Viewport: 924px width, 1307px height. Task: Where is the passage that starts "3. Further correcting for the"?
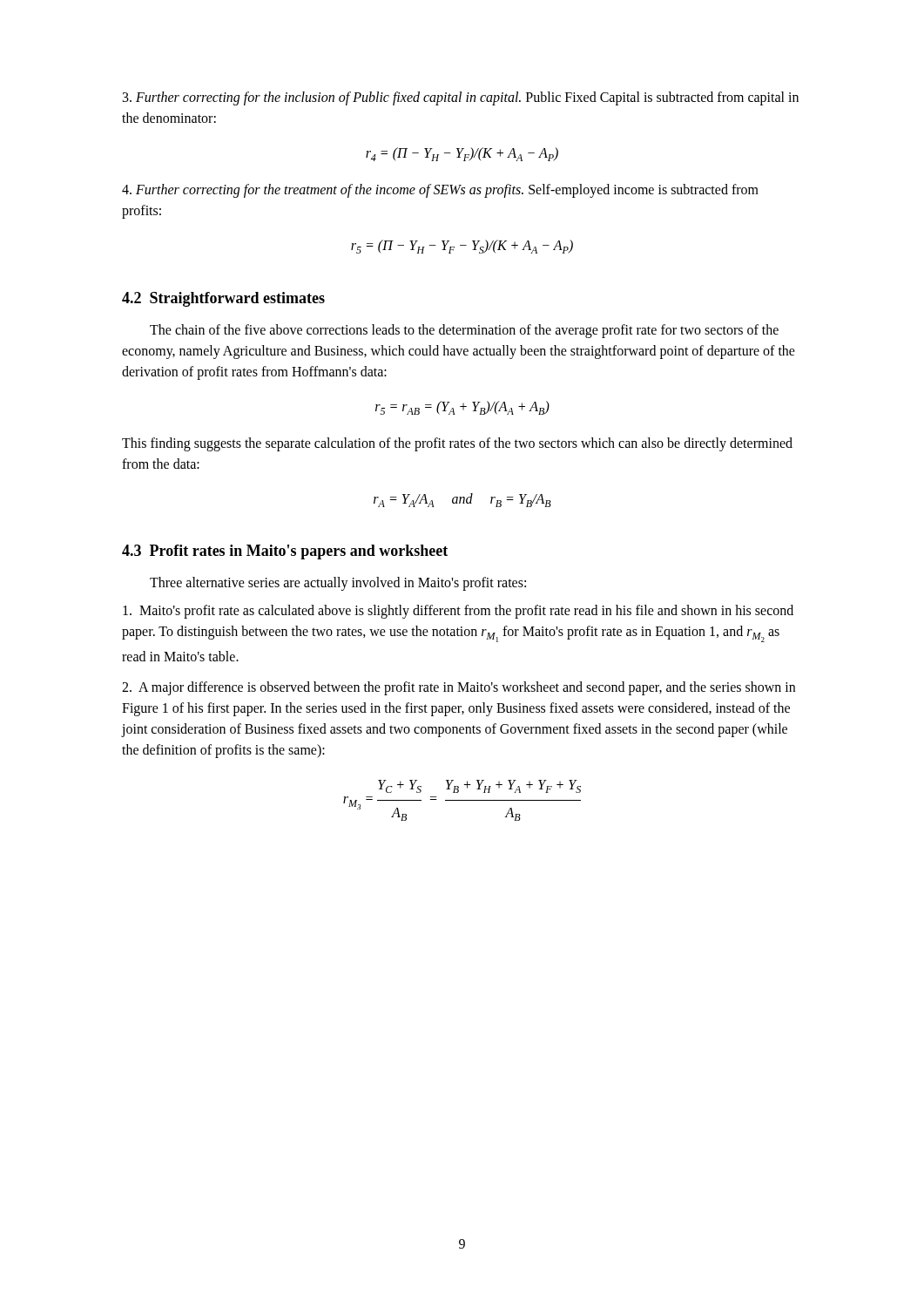tap(462, 108)
